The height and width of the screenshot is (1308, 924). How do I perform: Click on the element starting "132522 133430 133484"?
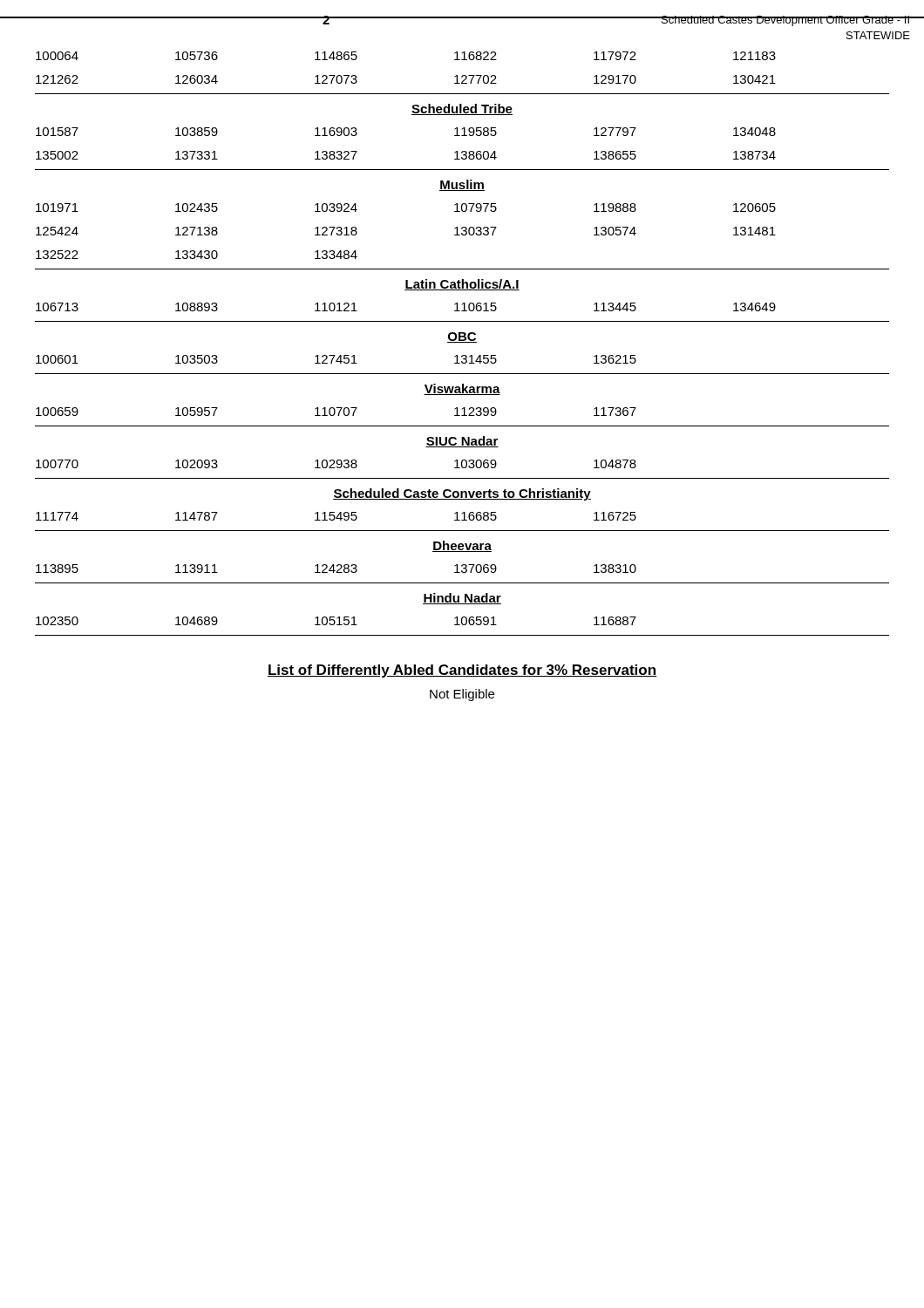coord(197,255)
